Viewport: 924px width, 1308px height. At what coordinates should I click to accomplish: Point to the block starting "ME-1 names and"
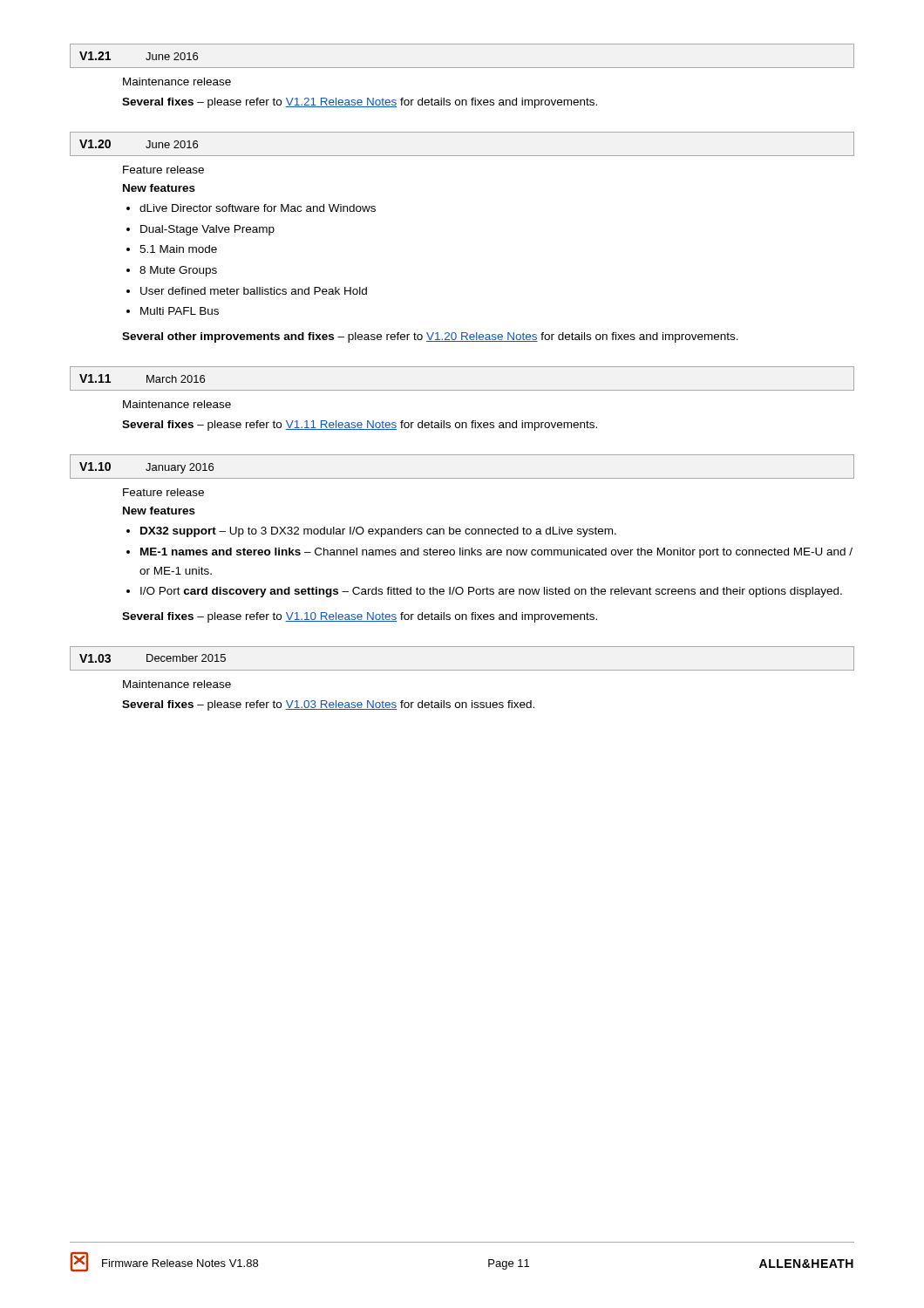(496, 561)
